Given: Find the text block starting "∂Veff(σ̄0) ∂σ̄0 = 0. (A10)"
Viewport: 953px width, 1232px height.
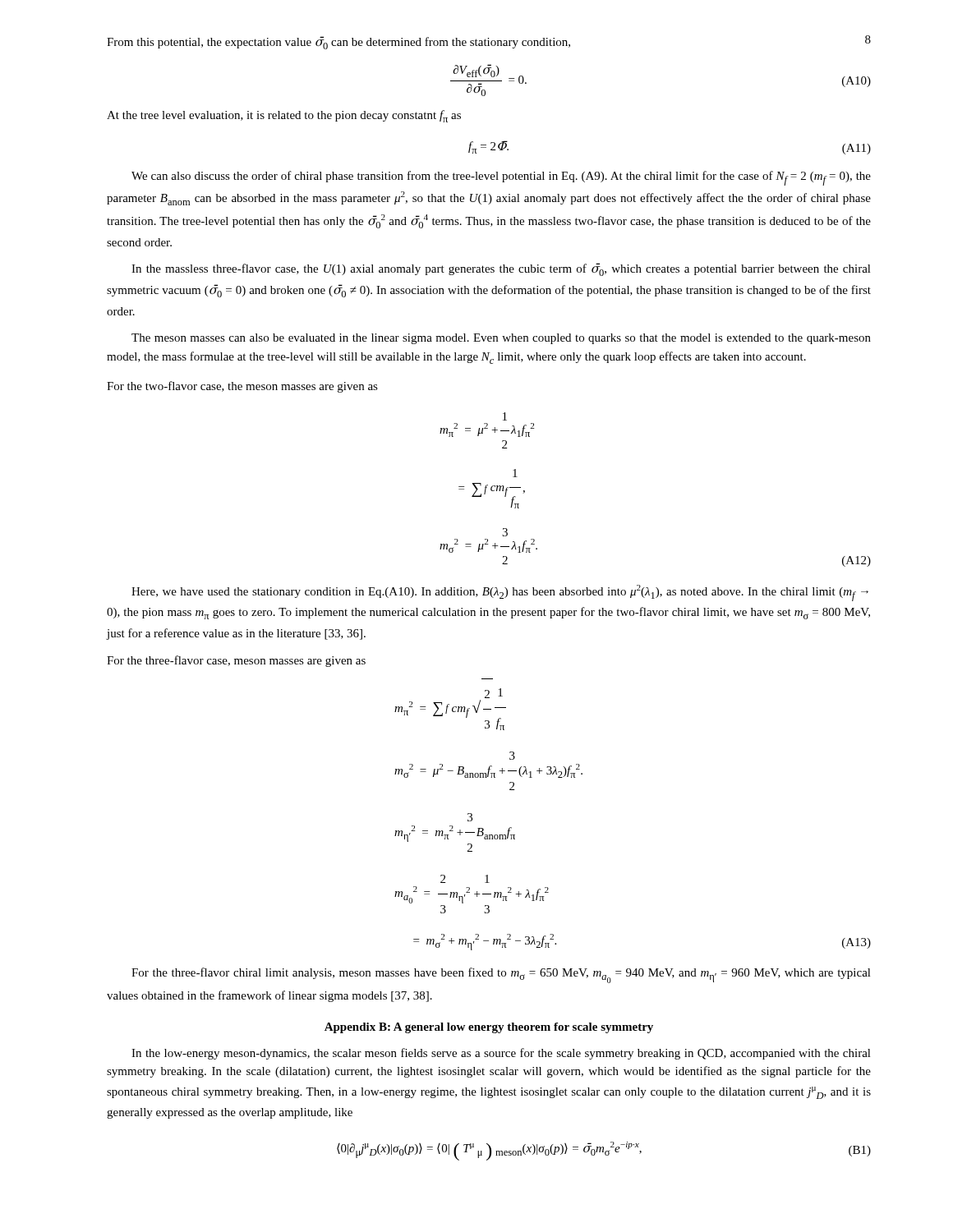Looking at the screenshot, I should (476, 81).
